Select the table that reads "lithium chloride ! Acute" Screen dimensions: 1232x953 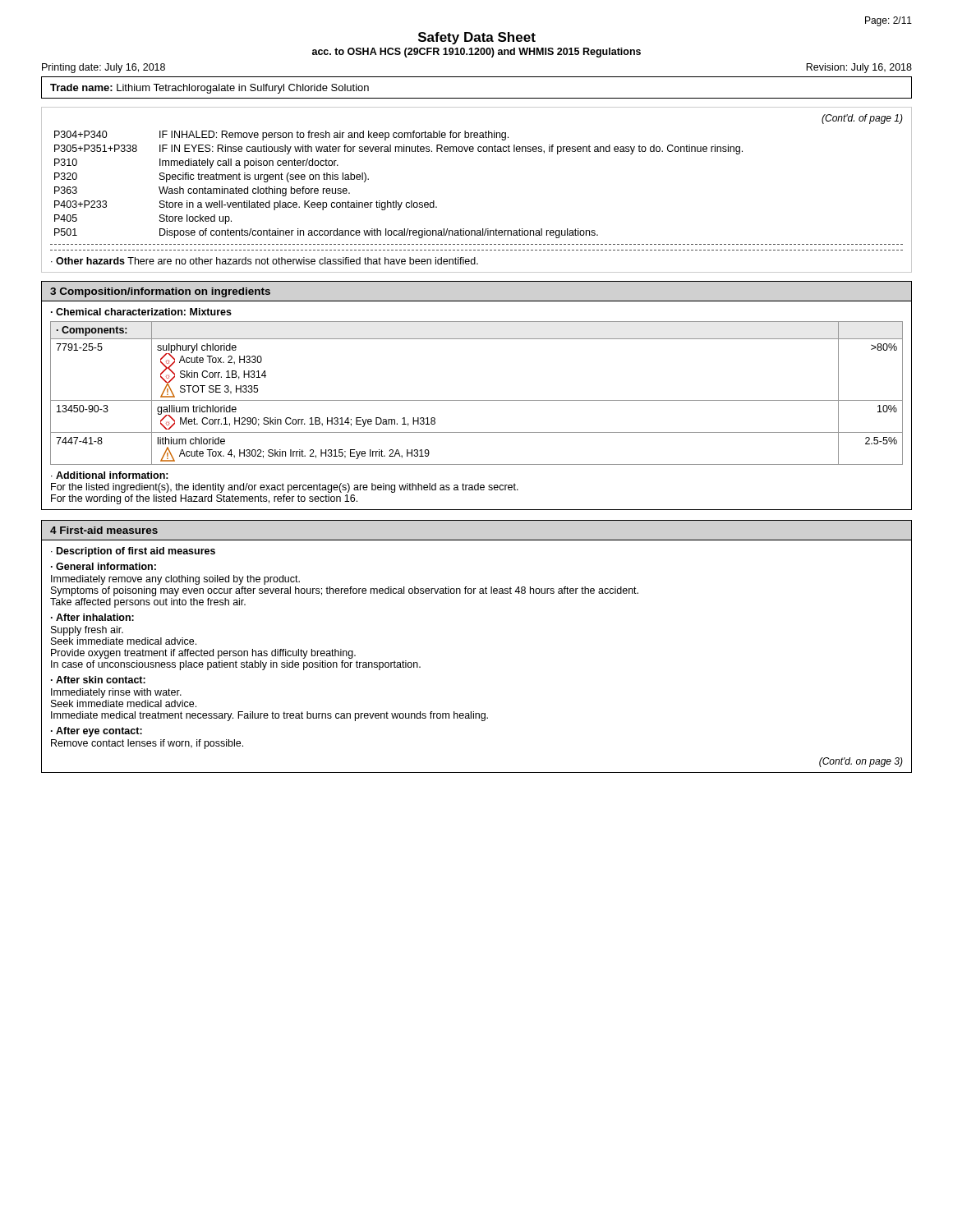(x=476, y=393)
